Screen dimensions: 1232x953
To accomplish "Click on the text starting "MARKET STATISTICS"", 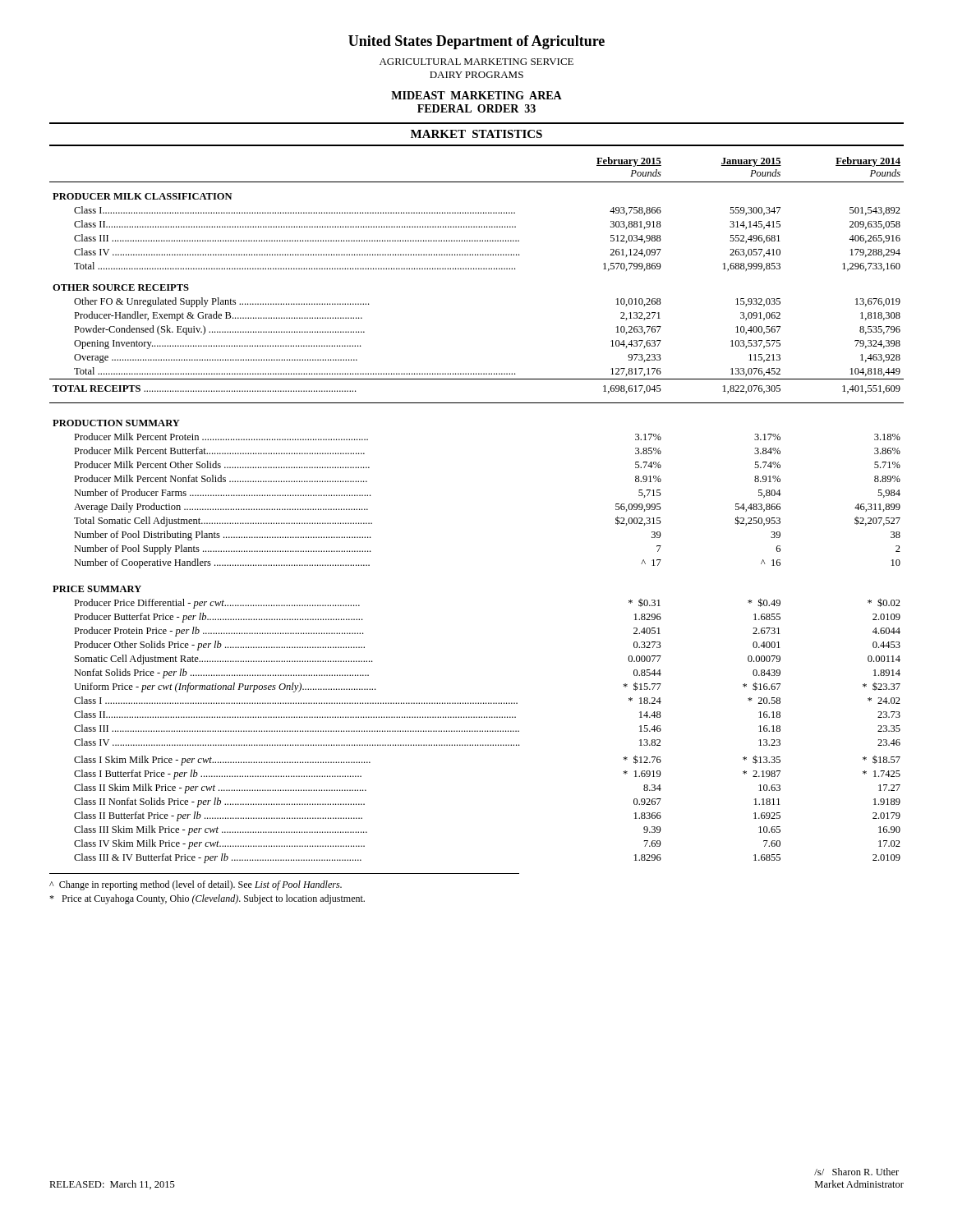I will click(476, 134).
